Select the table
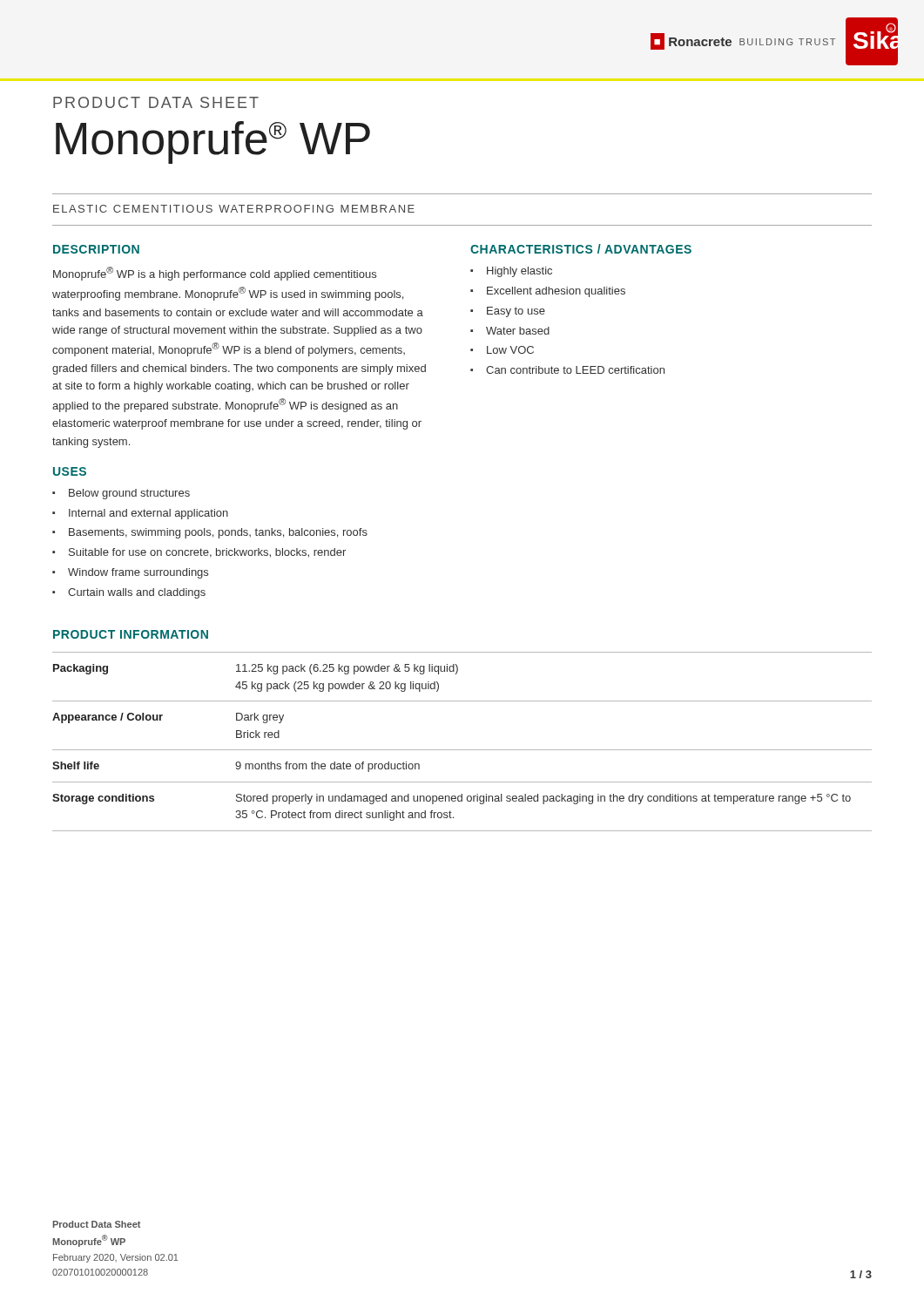Image resolution: width=924 pixels, height=1307 pixels. (462, 741)
